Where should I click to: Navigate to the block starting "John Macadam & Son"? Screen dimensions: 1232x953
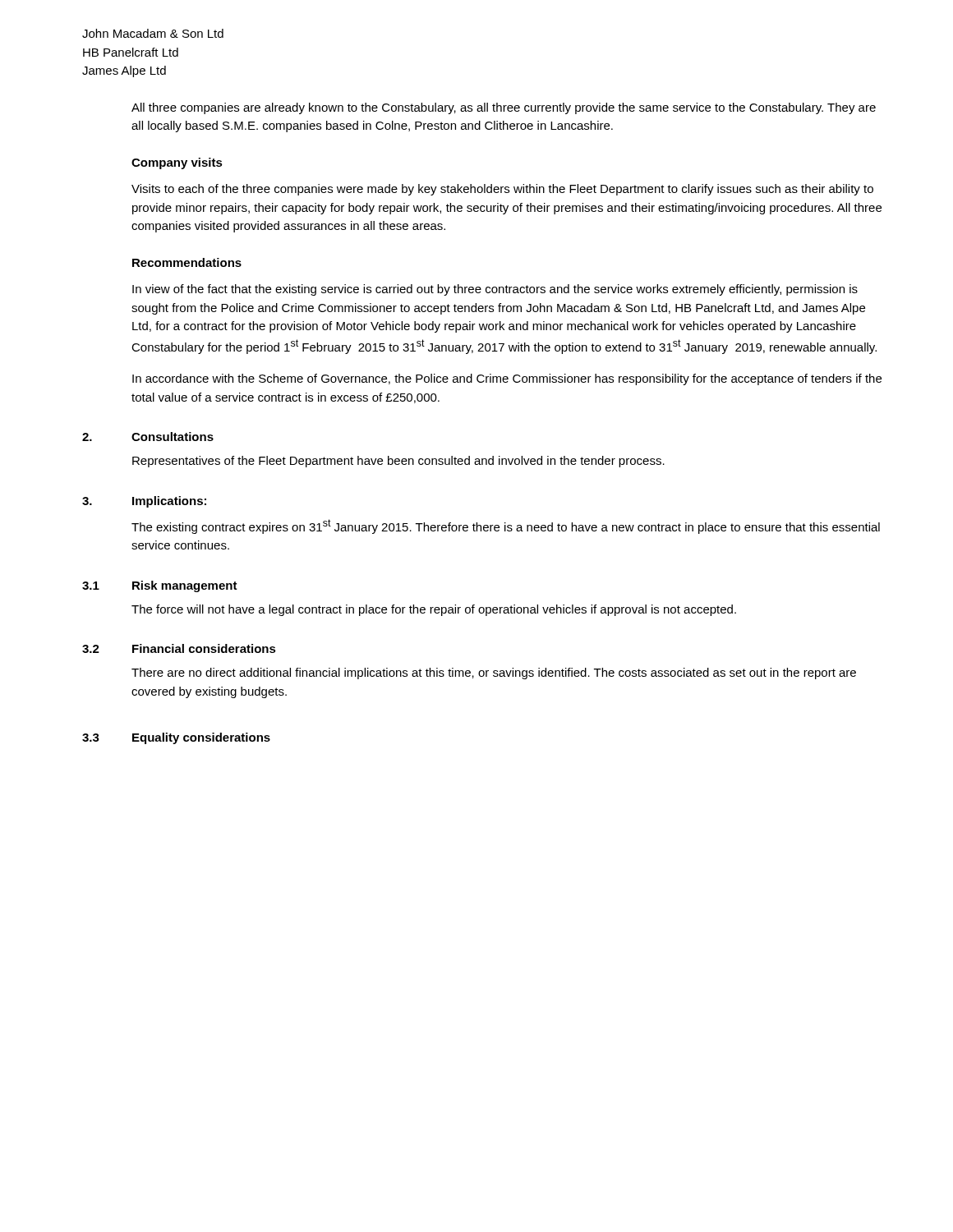coord(153,33)
